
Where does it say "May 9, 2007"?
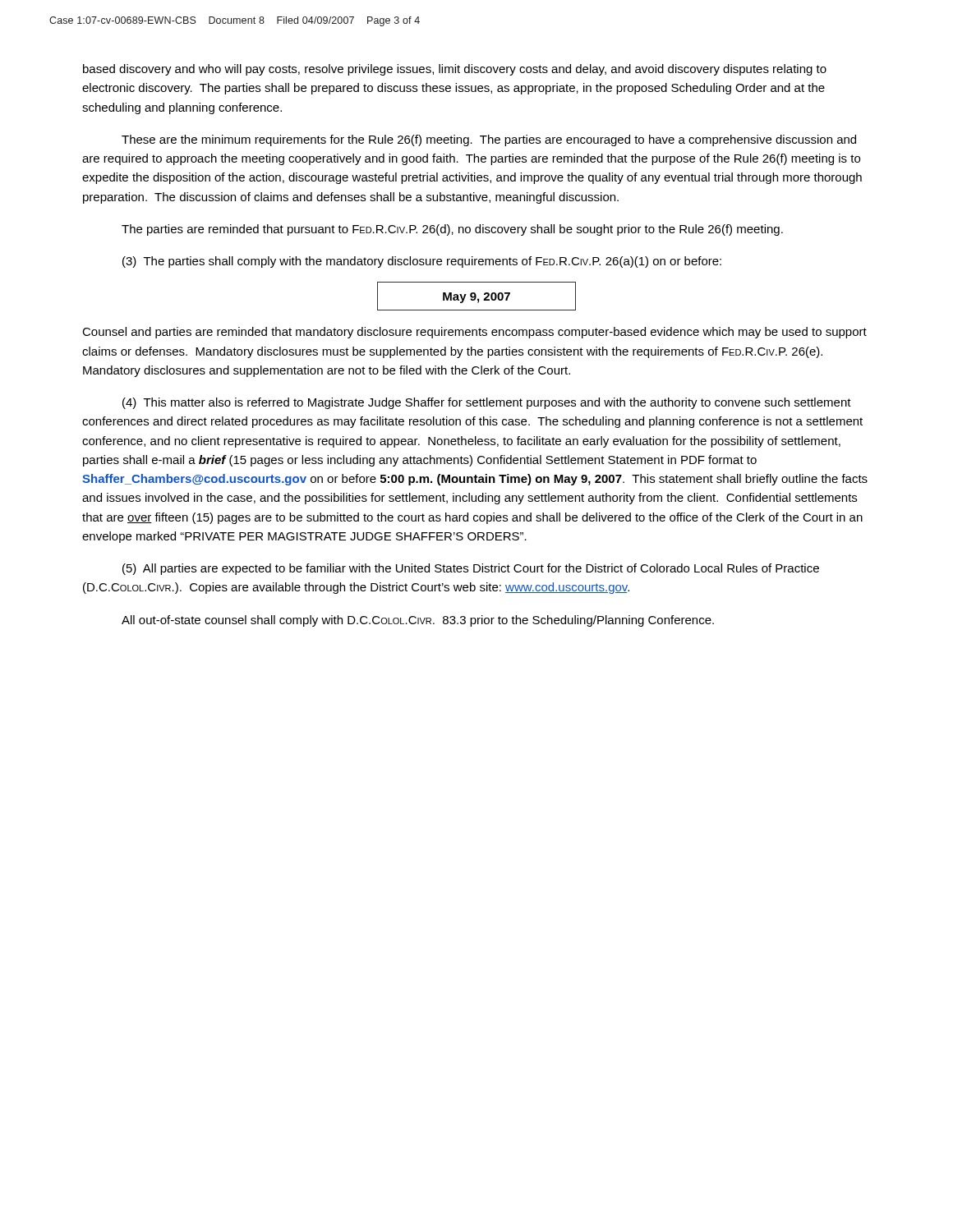click(x=476, y=296)
